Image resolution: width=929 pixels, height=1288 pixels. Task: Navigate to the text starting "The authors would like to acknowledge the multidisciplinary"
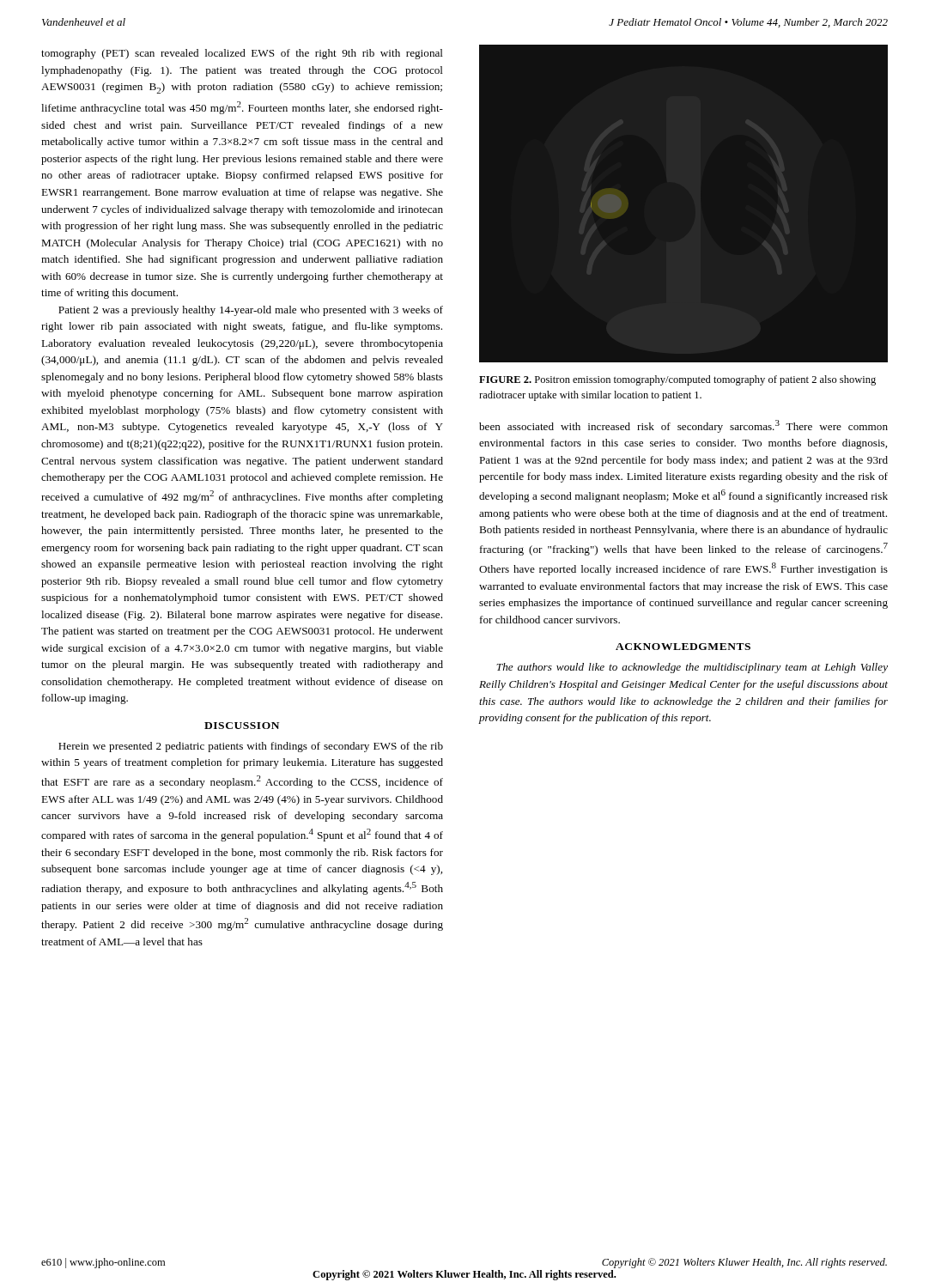(x=683, y=692)
